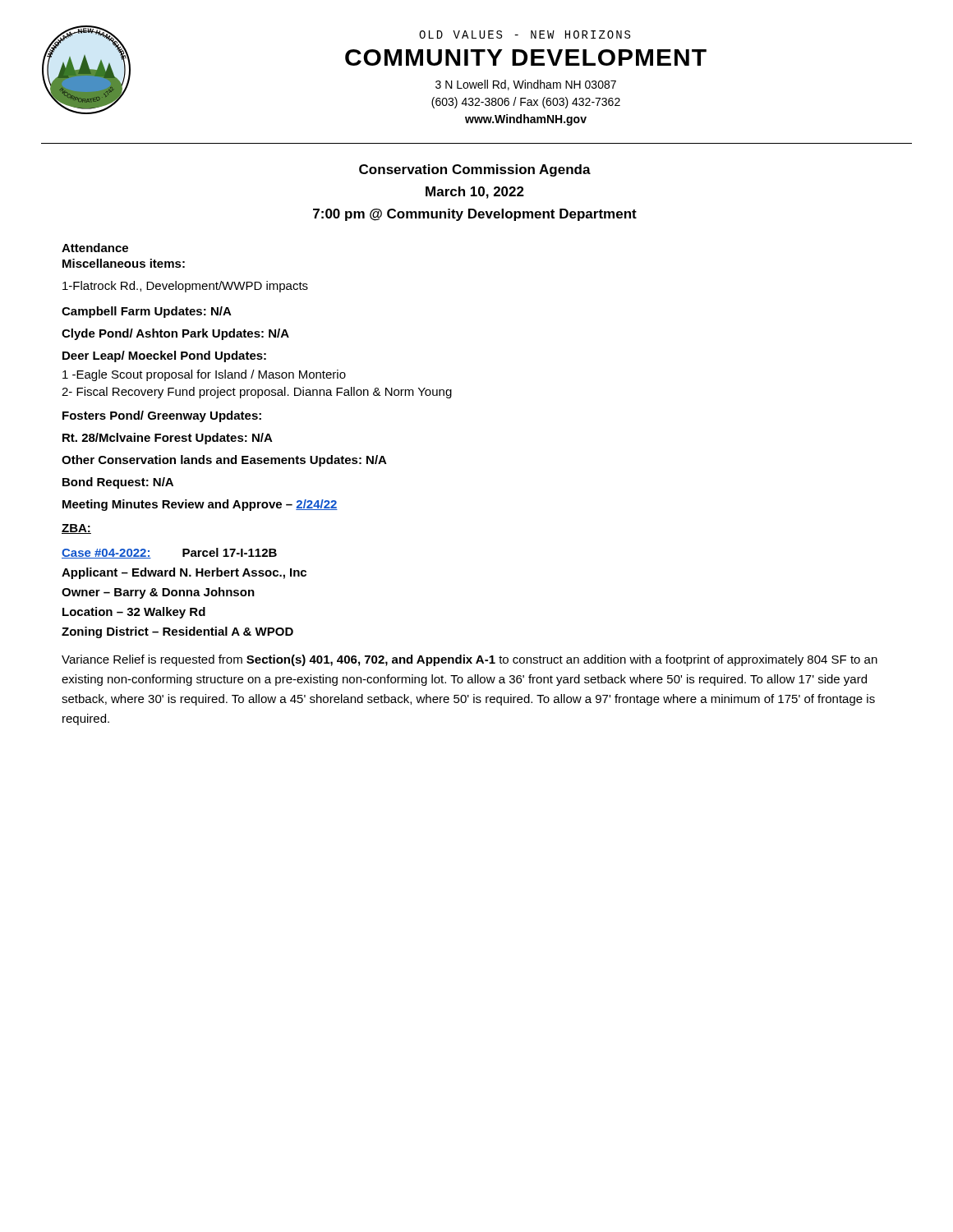This screenshot has height=1232, width=953.
Task: Point to the element starting "Attendance Miscellaneous items:"
Action: click(95, 248)
